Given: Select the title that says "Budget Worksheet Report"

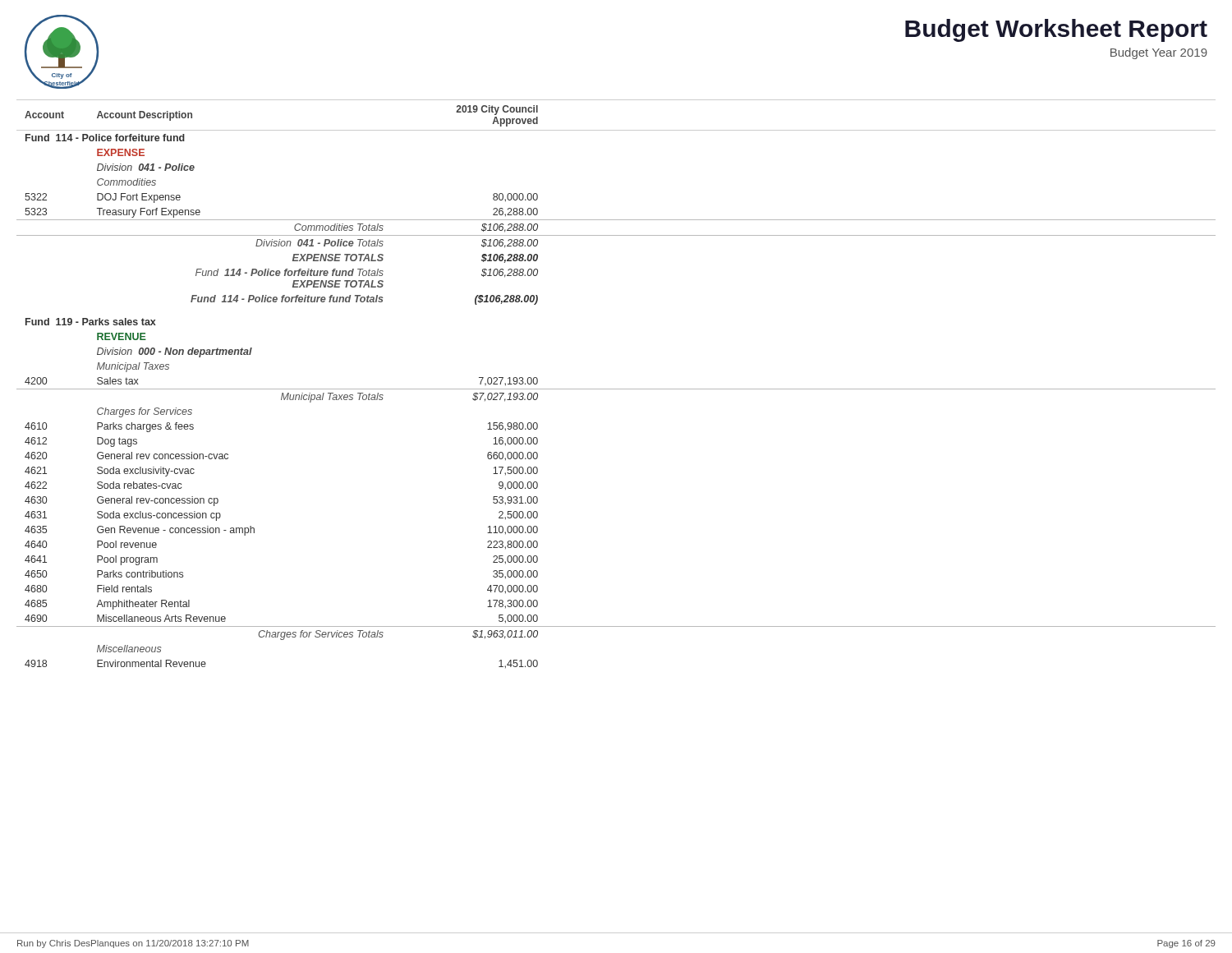Looking at the screenshot, I should point(1056,28).
